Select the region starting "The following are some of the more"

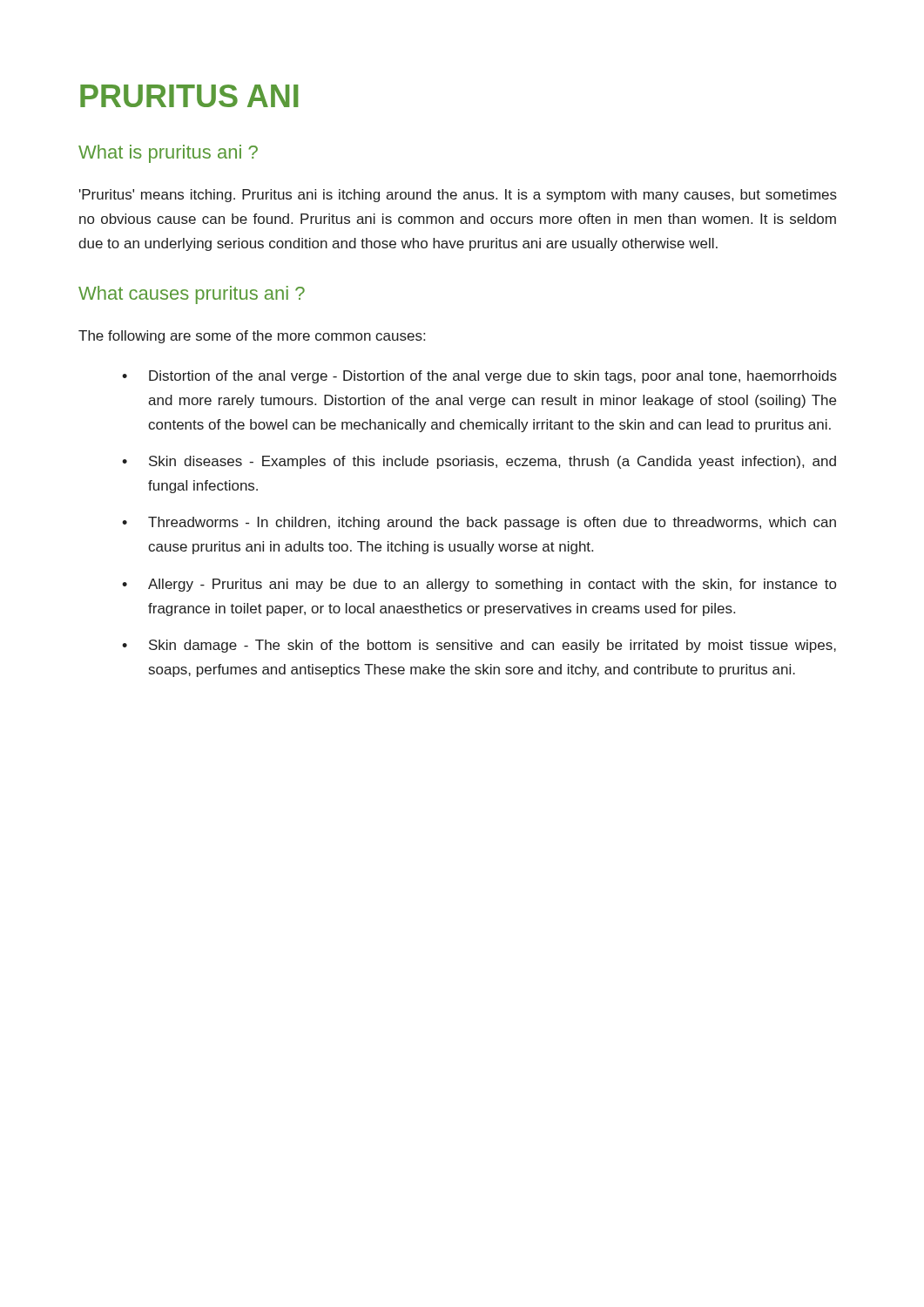(252, 336)
